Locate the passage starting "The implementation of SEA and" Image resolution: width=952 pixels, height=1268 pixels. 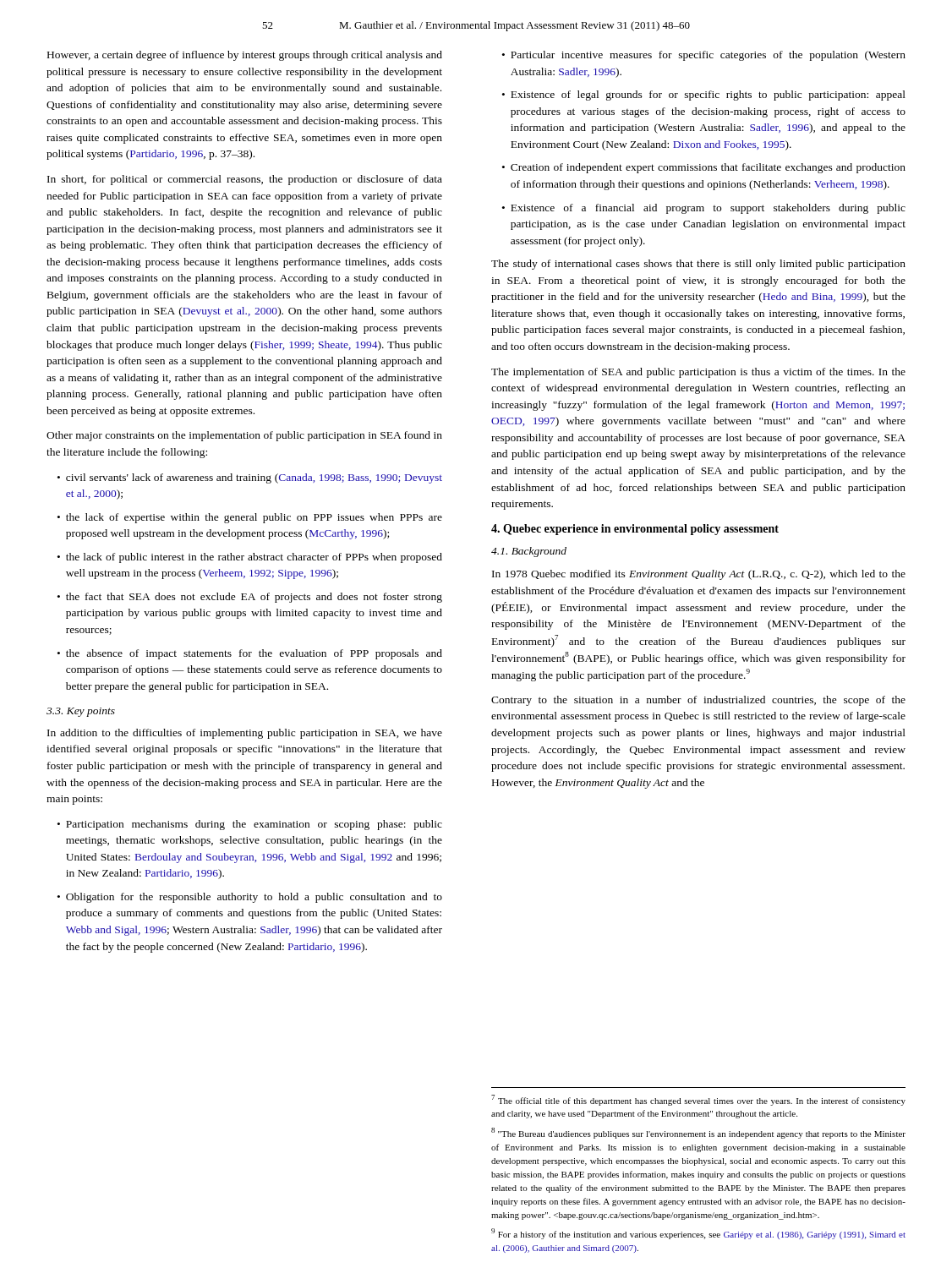coord(698,438)
